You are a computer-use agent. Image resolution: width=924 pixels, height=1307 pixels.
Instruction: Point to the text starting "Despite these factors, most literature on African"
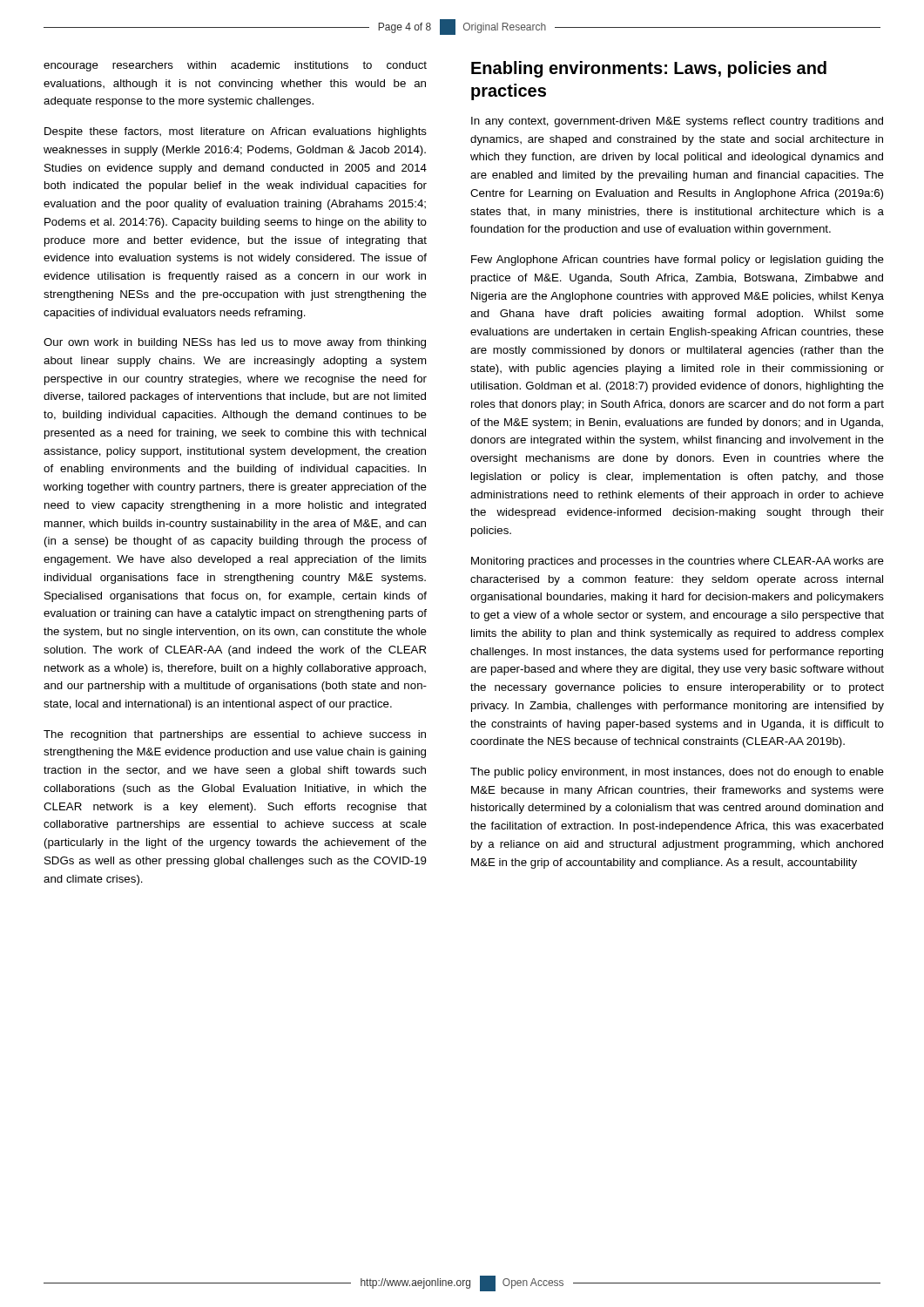tap(235, 222)
